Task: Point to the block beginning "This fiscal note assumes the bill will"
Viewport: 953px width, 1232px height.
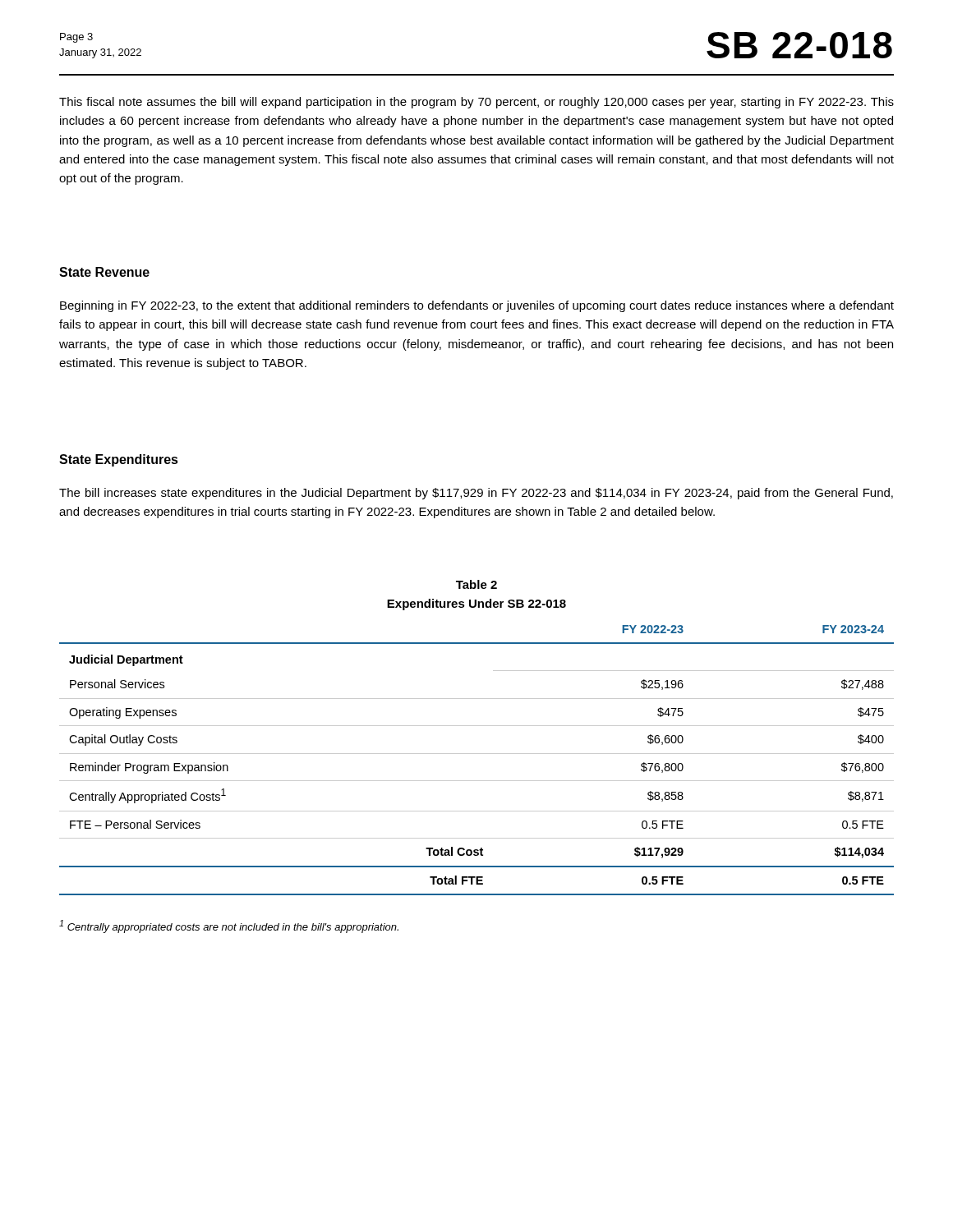Action: pos(476,140)
